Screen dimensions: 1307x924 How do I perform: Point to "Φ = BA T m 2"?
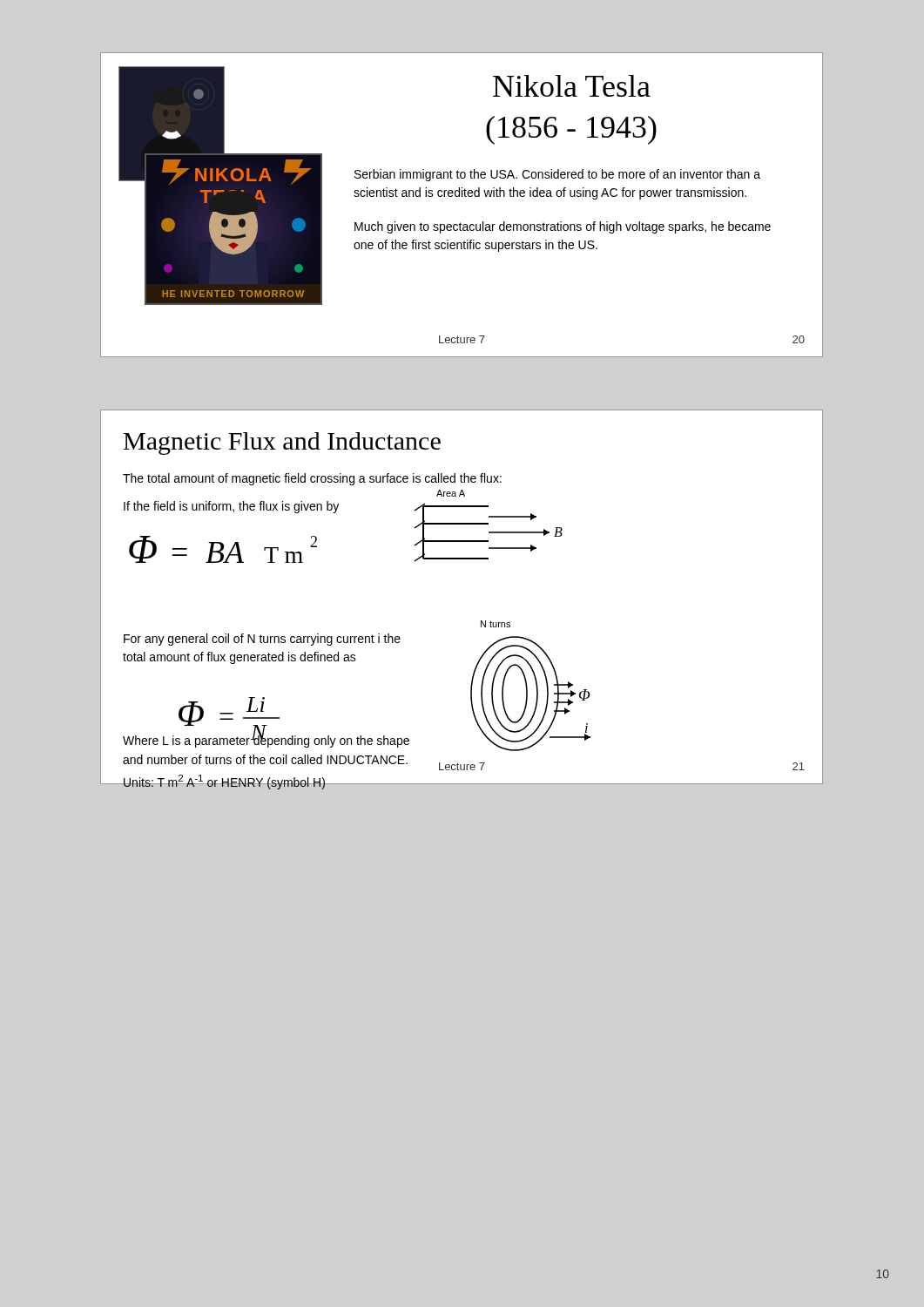pyautogui.click(x=223, y=548)
